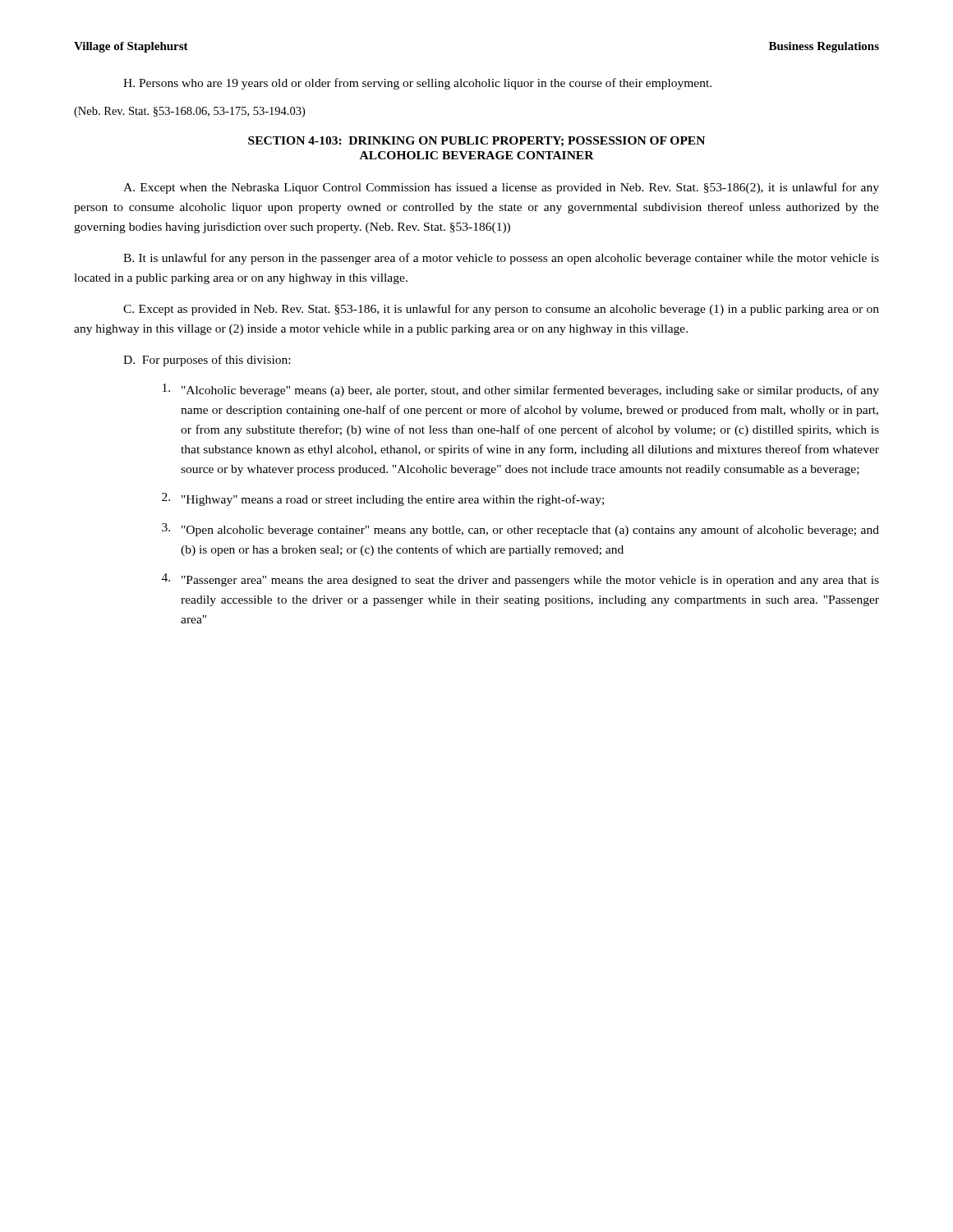Point to the section header beginning "SECTION 4-103: DRINKING ON PUBLIC PROPERTY;"
Screen dimensions: 1232x953
click(476, 147)
